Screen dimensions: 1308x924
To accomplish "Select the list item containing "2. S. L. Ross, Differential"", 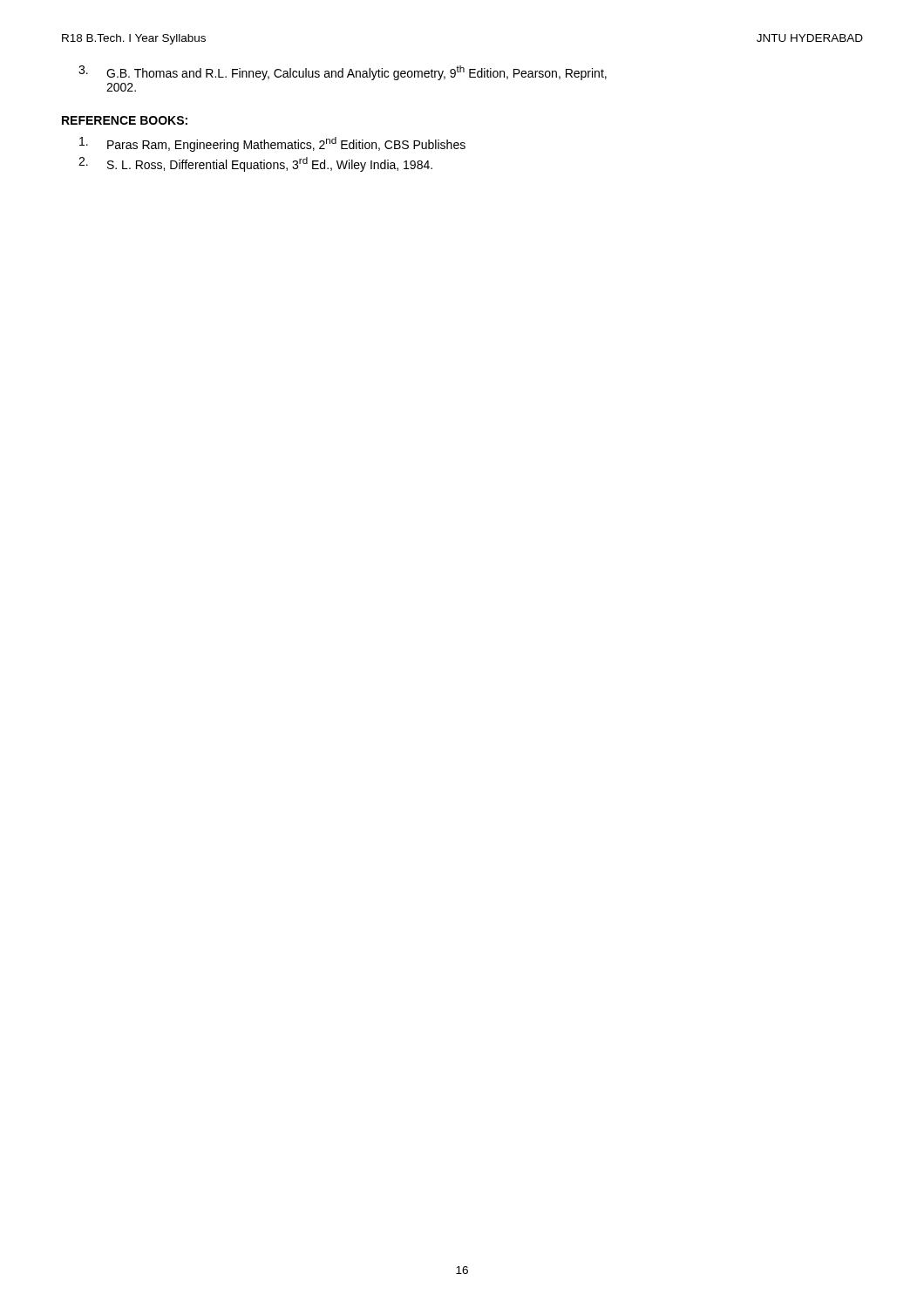I will tap(256, 163).
